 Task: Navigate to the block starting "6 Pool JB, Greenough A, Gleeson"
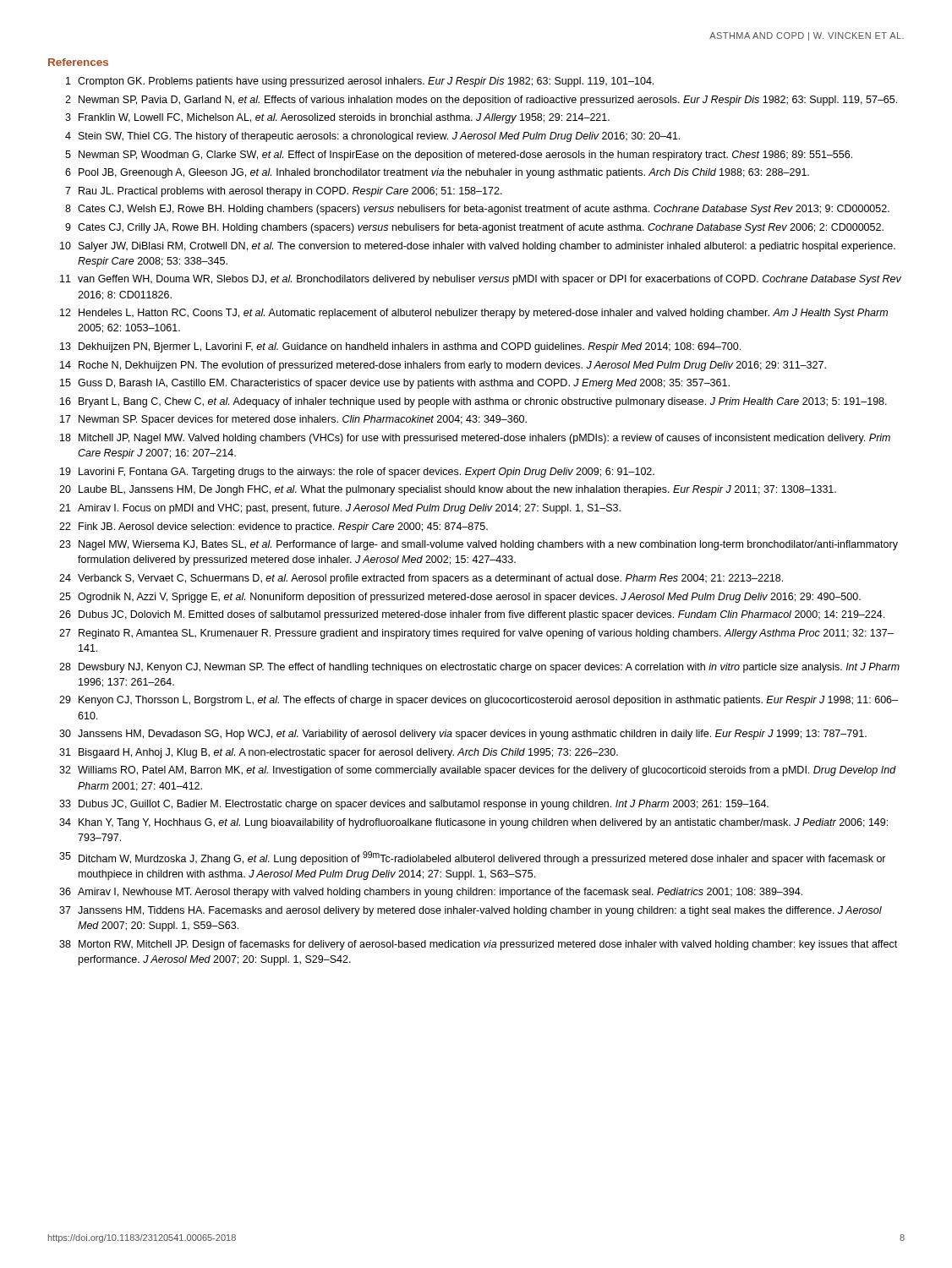(476, 173)
